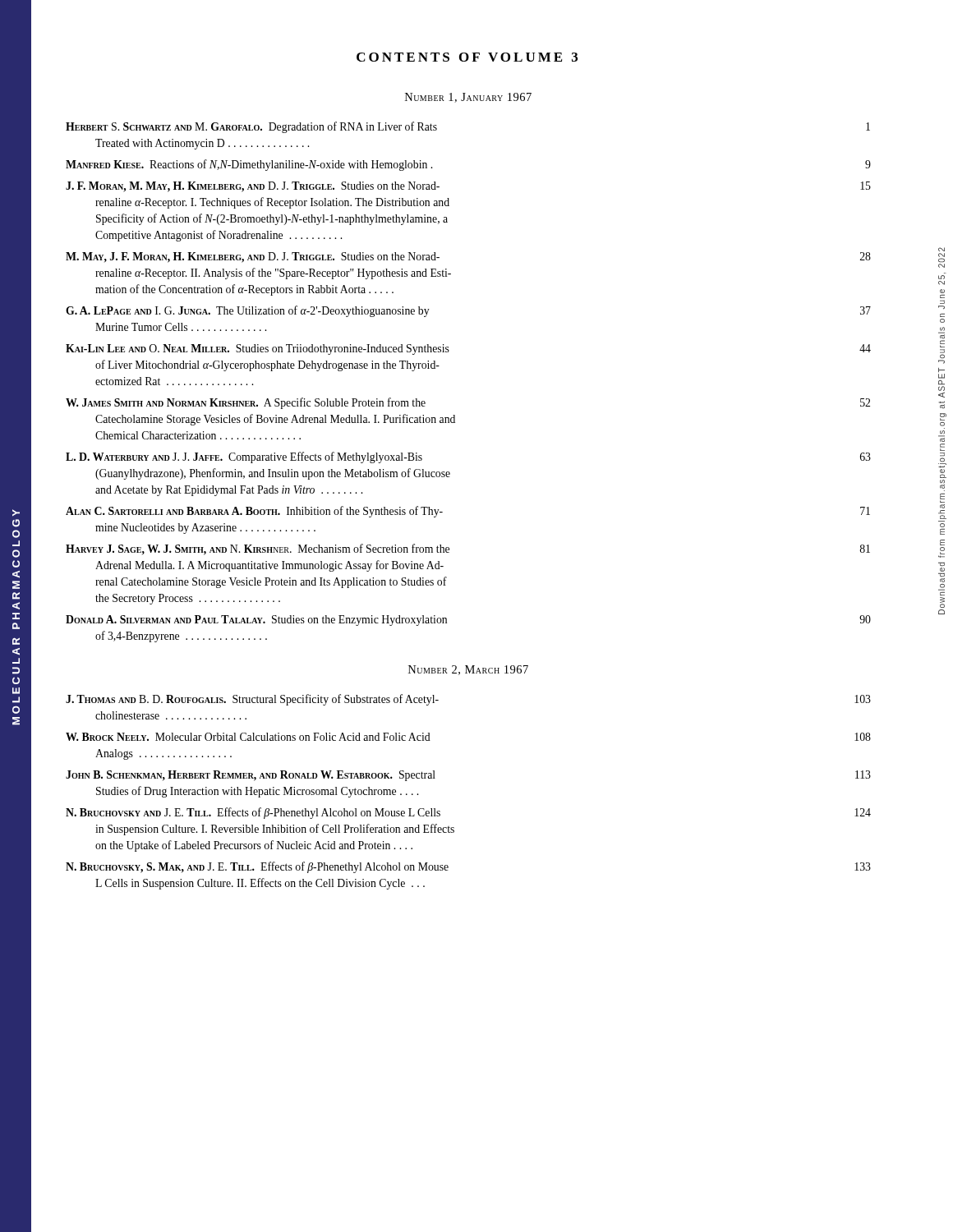Click on the block starting "W. Brock Neely."
The image size is (953, 1232).
point(251,736)
